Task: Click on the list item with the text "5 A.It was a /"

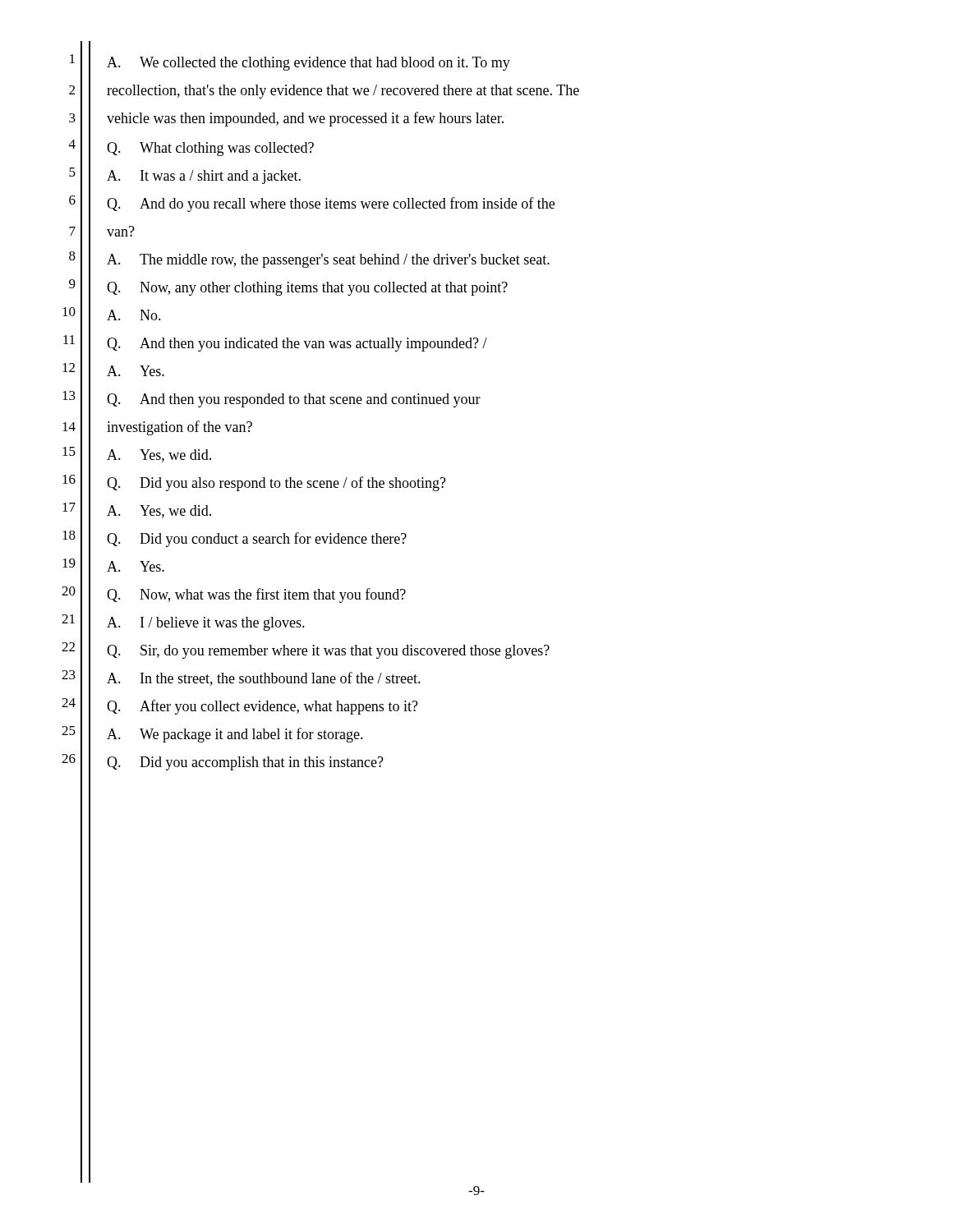Action: pos(185,176)
